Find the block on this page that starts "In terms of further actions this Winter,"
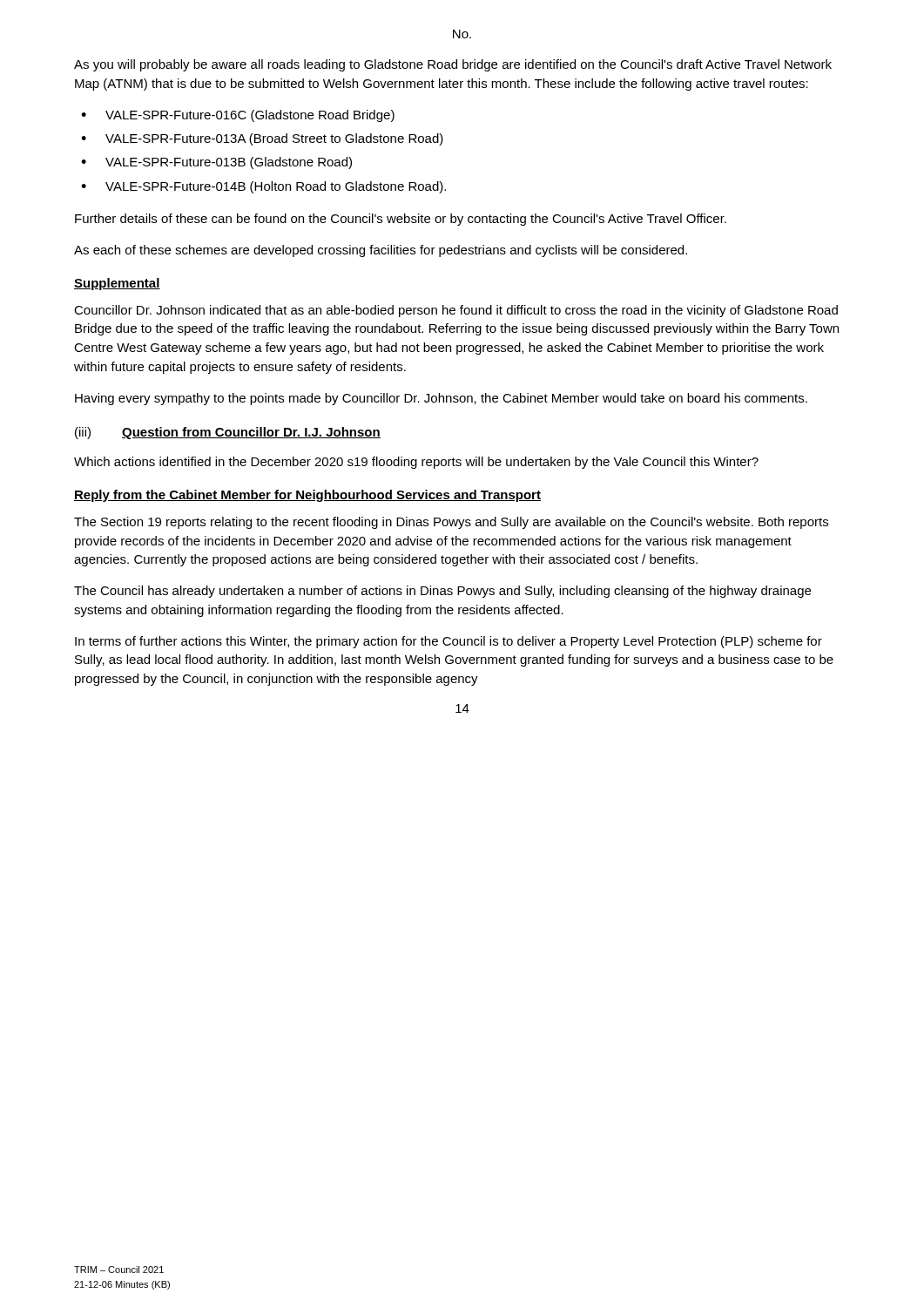Screen dimensions: 1307x924 (454, 659)
